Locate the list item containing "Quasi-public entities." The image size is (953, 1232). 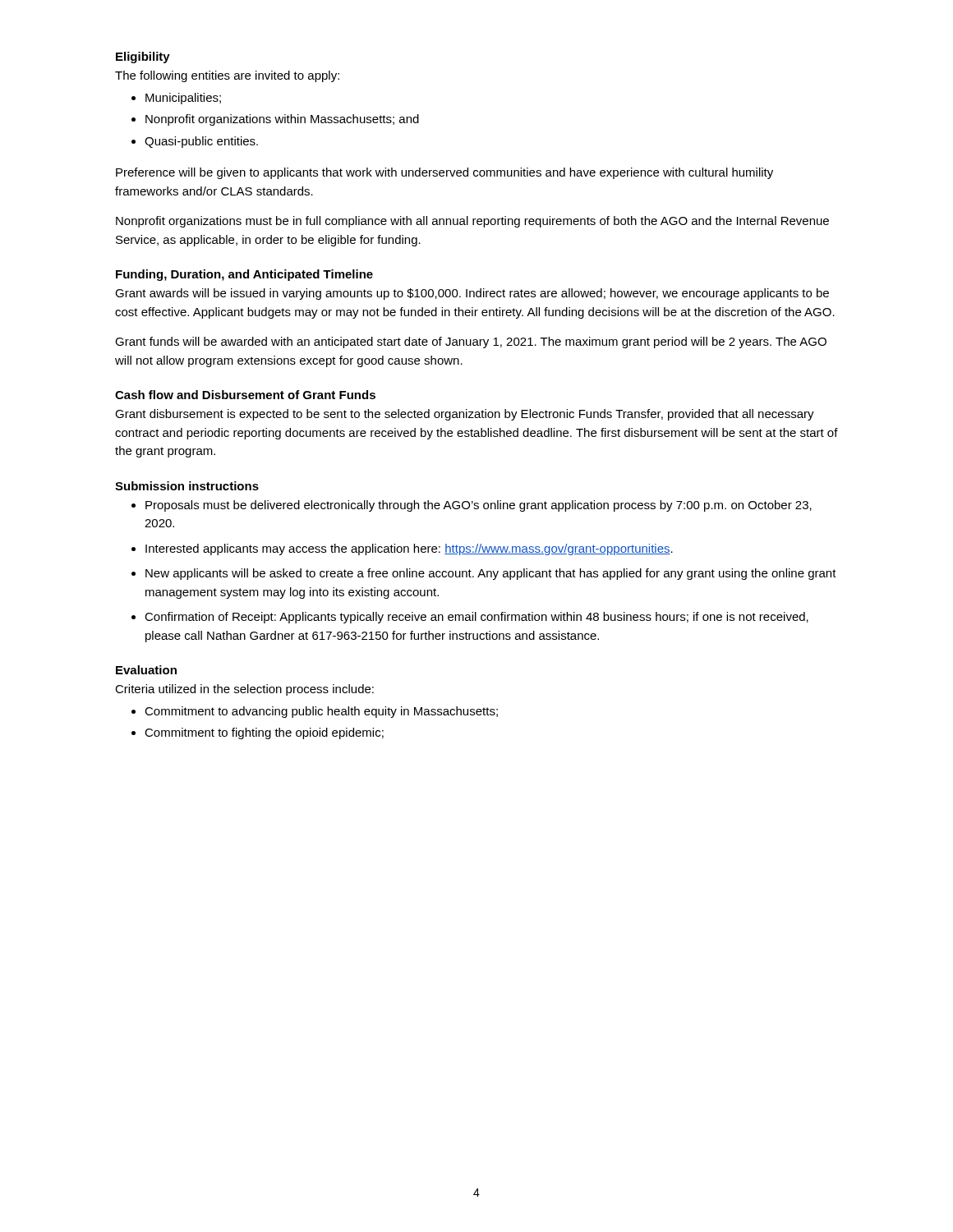tap(202, 140)
